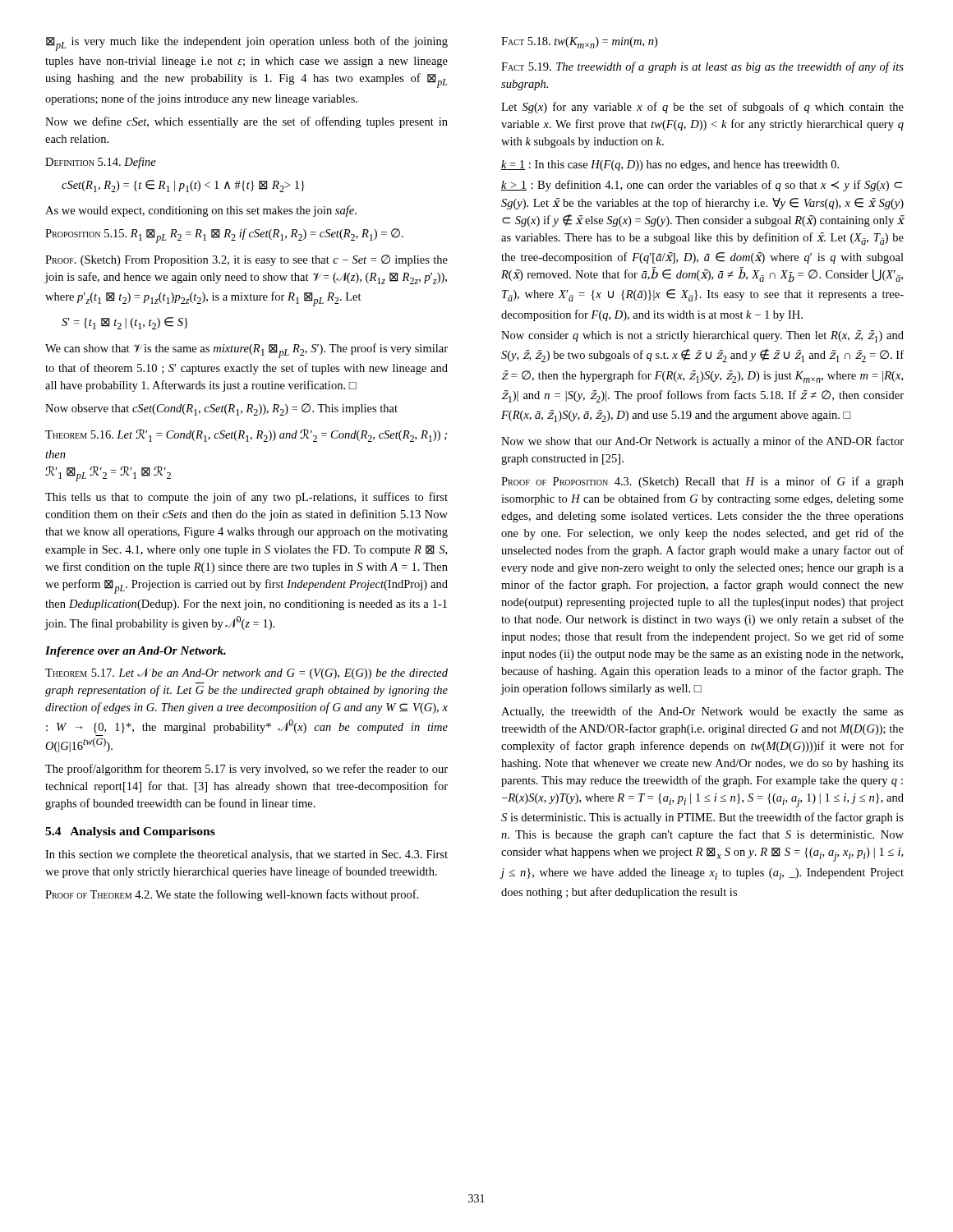
Task: Navigate to the passage starting "Proof of Theorem 4.2."
Action: [246, 895]
